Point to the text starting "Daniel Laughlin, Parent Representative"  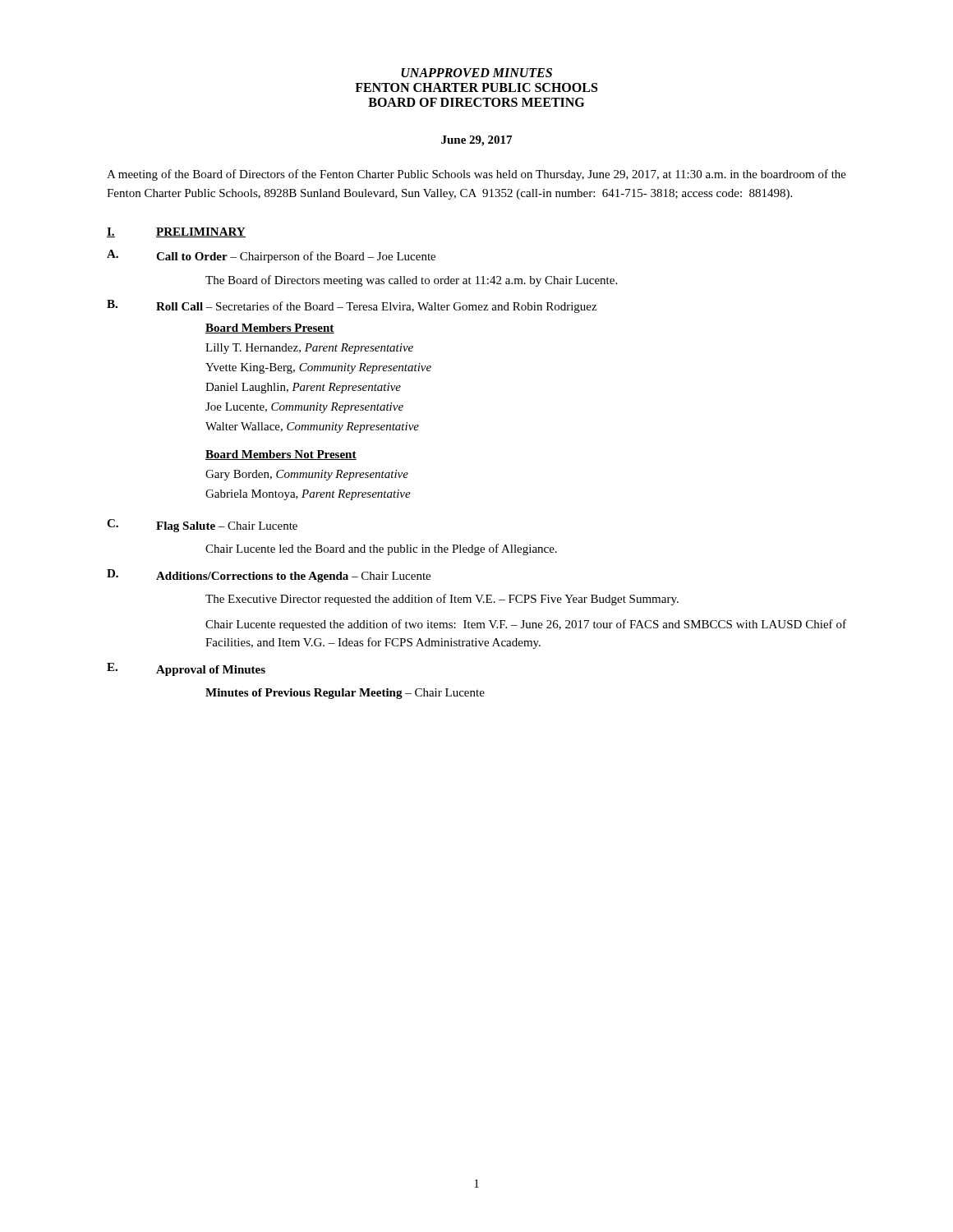click(x=303, y=386)
